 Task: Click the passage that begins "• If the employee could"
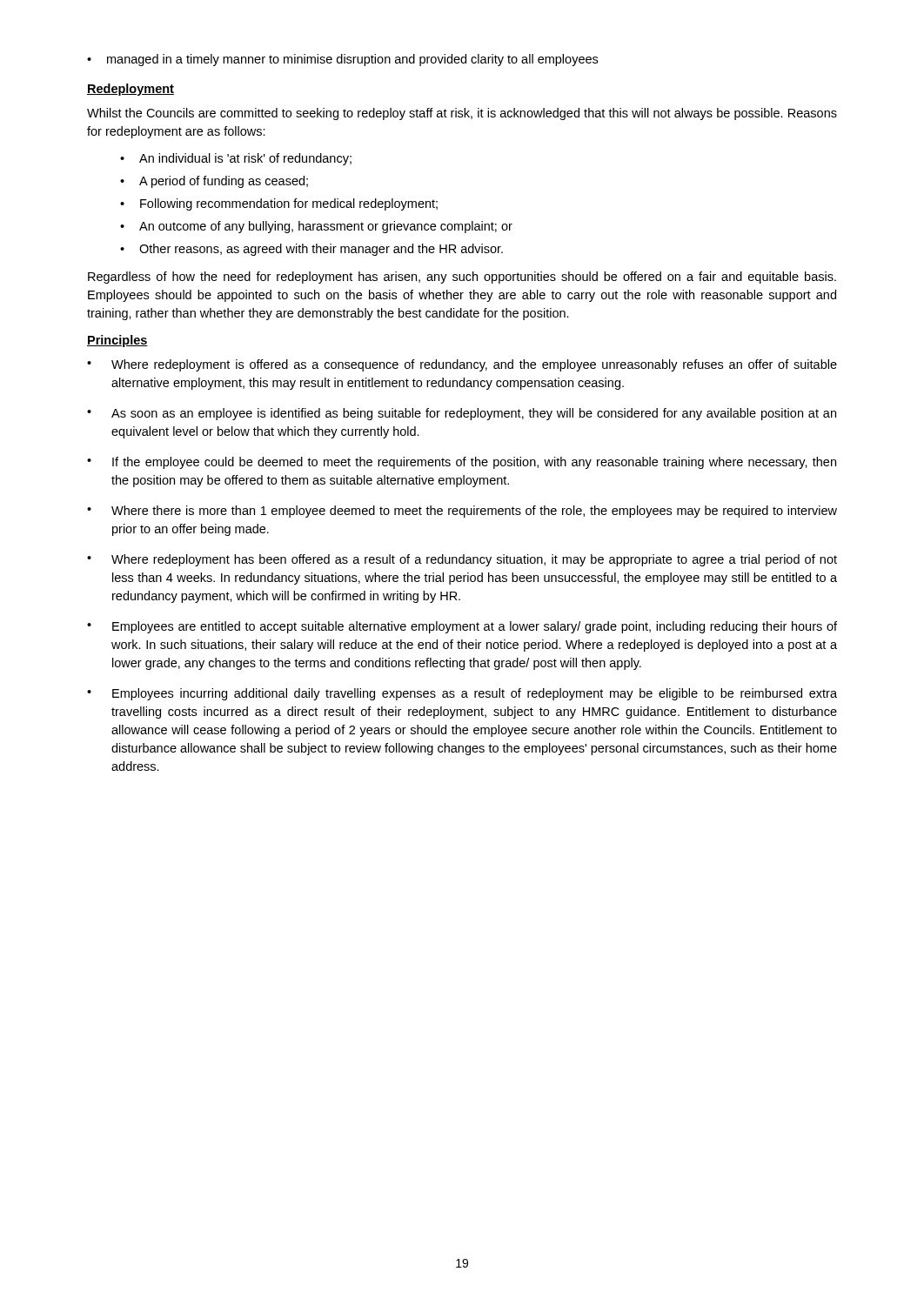(462, 472)
